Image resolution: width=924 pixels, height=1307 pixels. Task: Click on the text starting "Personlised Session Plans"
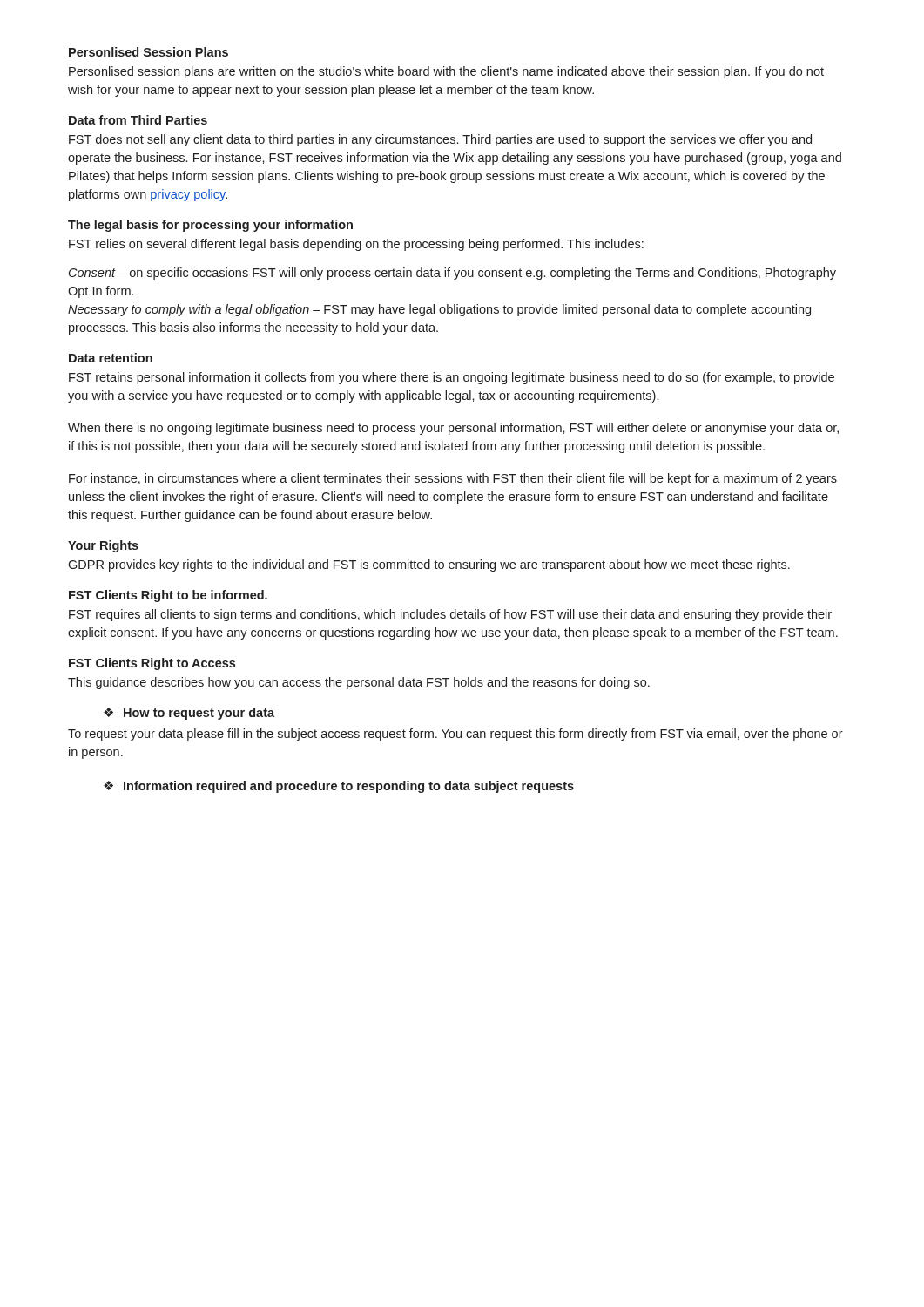point(148,52)
